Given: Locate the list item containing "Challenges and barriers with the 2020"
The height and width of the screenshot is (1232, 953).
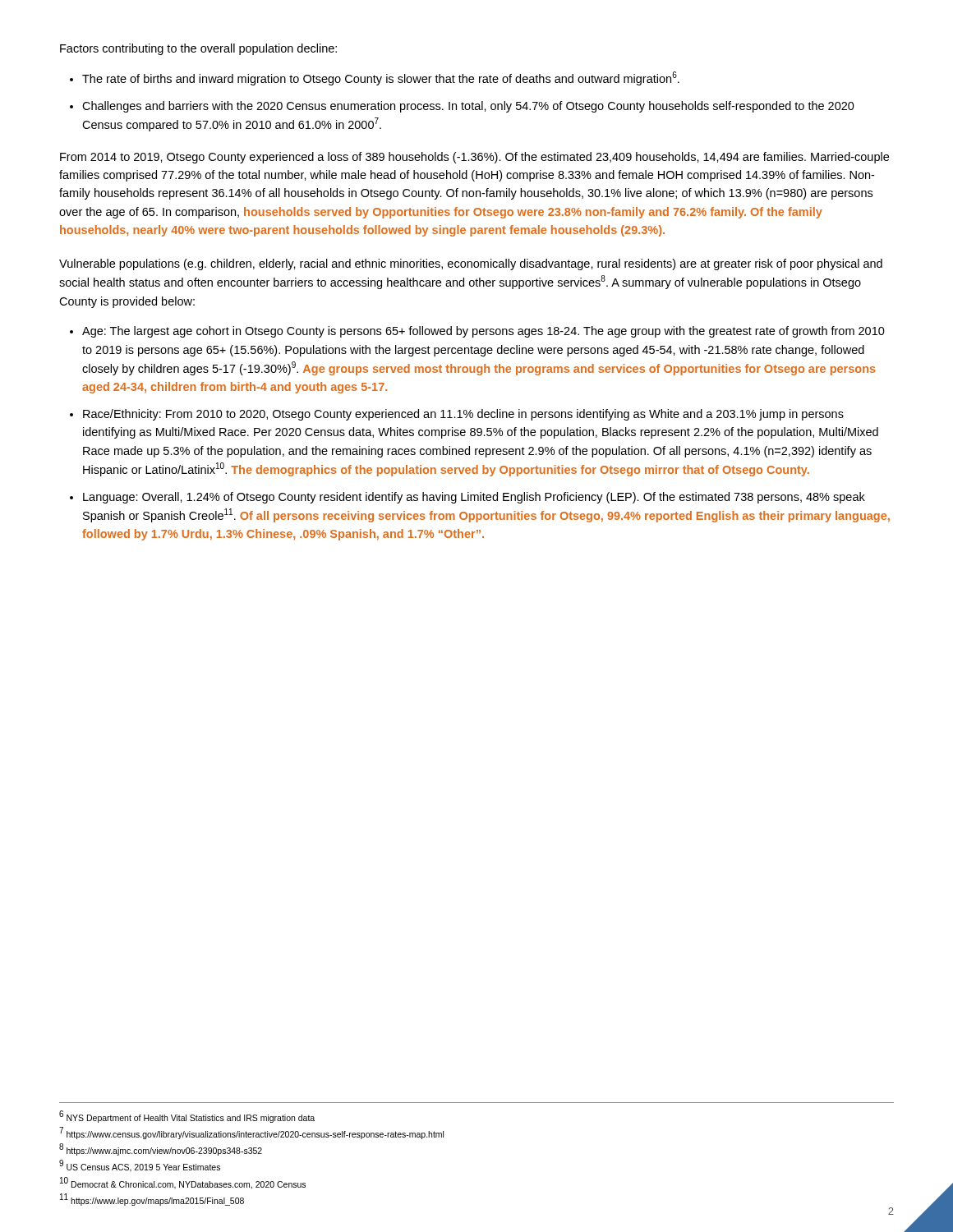Looking at the screenshot, I should [488, 116].
